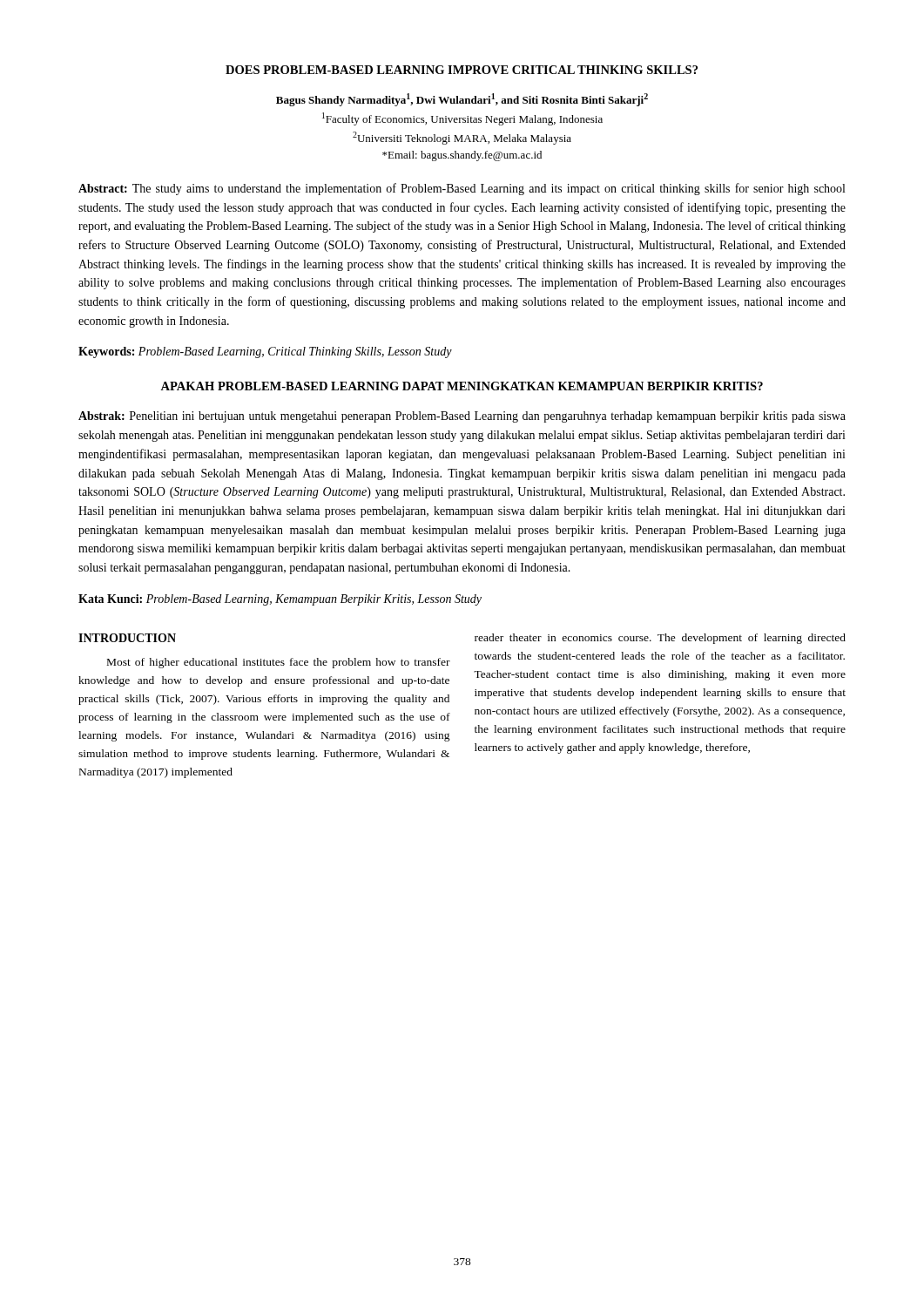Locate the passage starting "Kata Kunci: Problem-Based Learning, Kemampuan Berpikir Kritis, Lesson"
Image resolution: width=924 pixels, height=1307 pixels.
pos(280,599)
